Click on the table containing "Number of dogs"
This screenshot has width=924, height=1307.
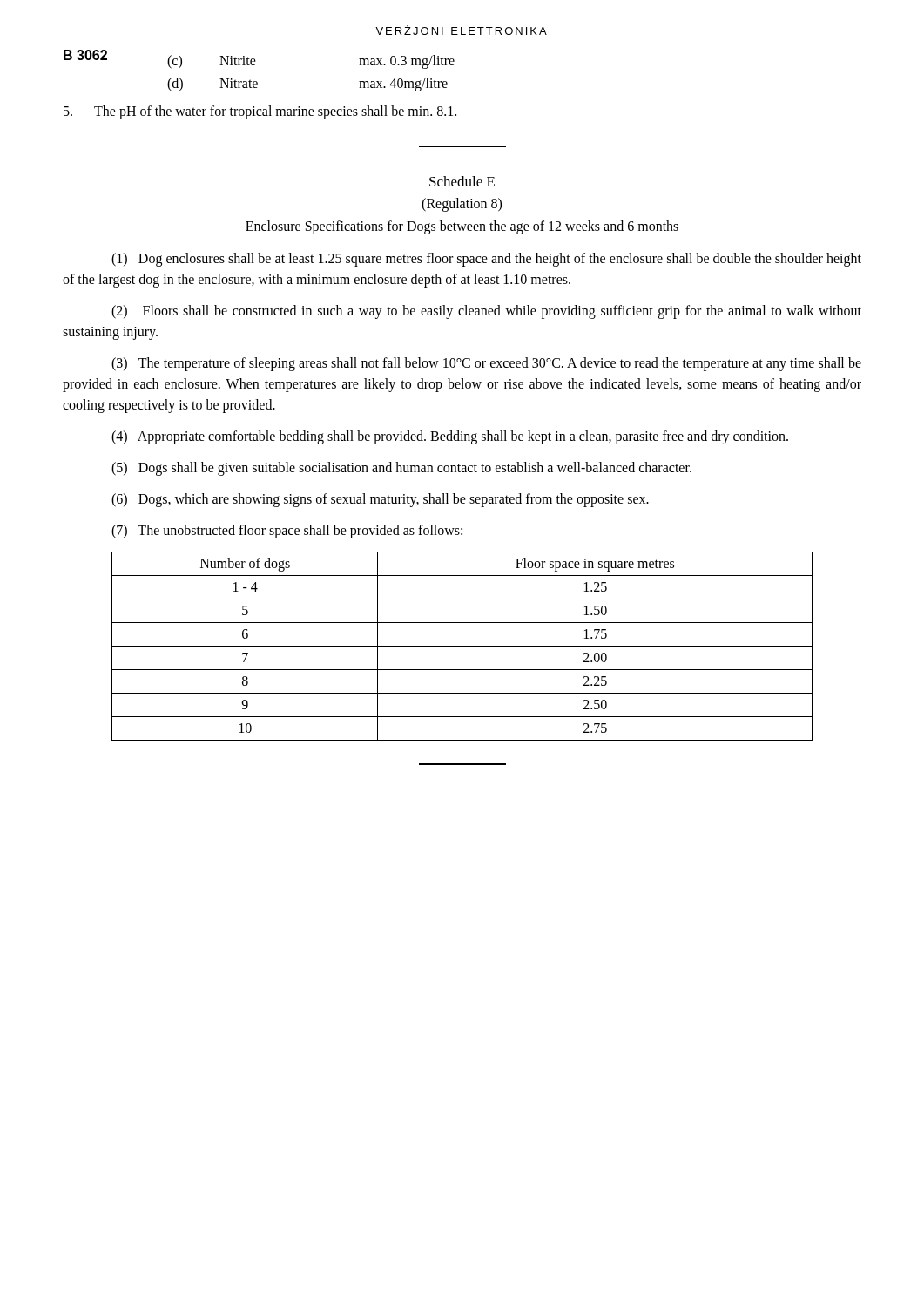(462, 646)
